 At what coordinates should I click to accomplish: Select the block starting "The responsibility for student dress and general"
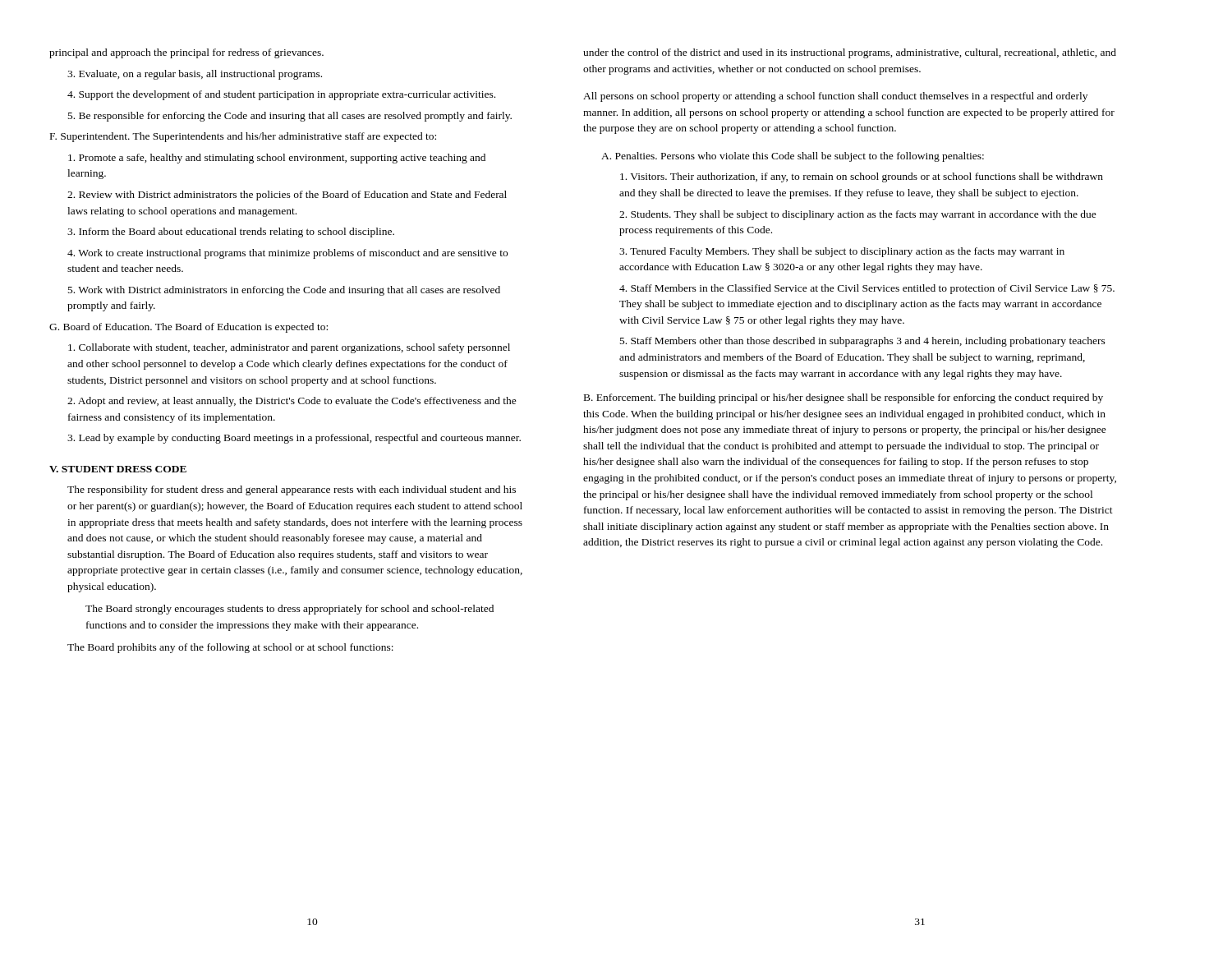[295, 538]
